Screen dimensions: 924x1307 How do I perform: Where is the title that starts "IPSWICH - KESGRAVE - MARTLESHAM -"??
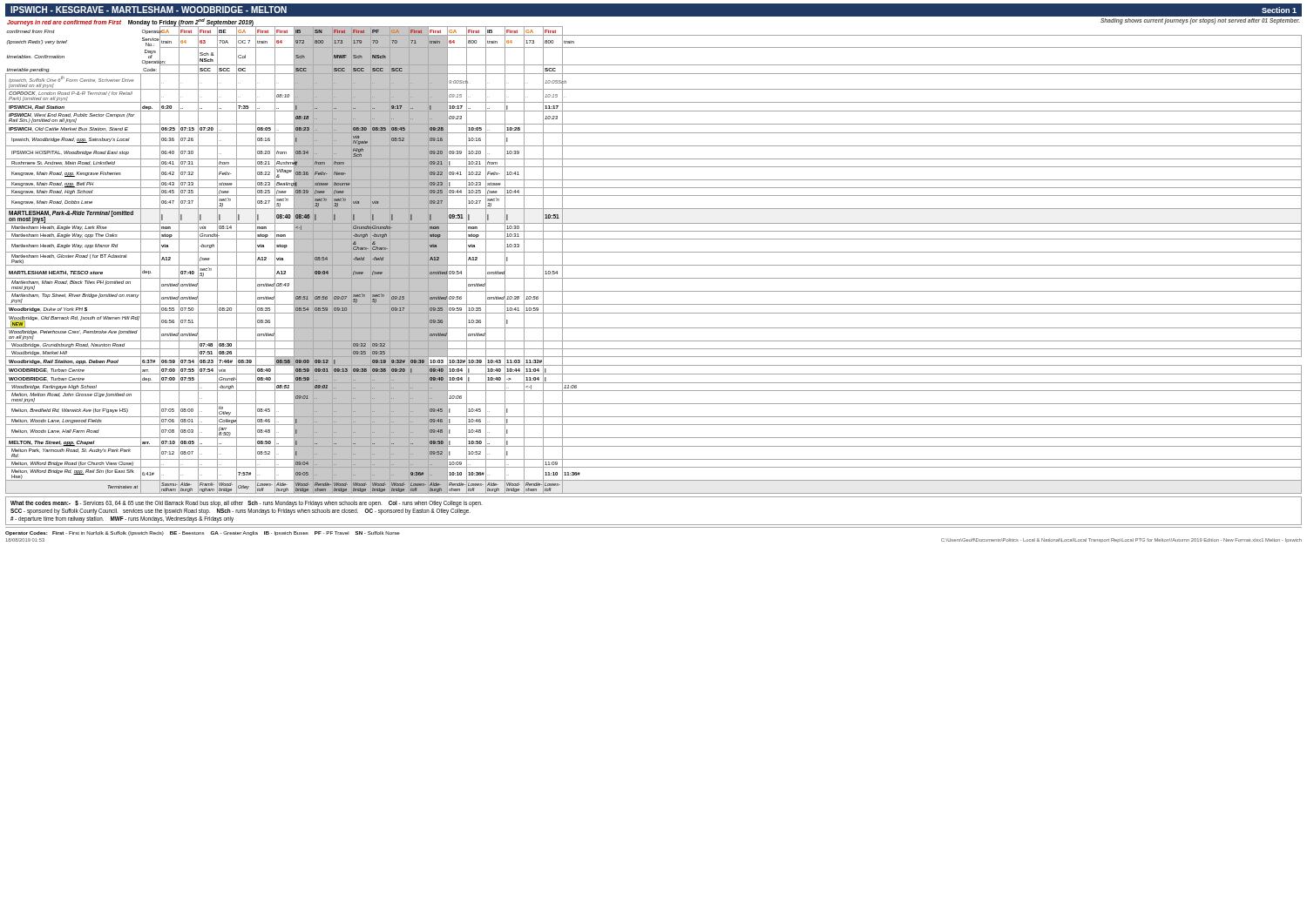[654, 10]
